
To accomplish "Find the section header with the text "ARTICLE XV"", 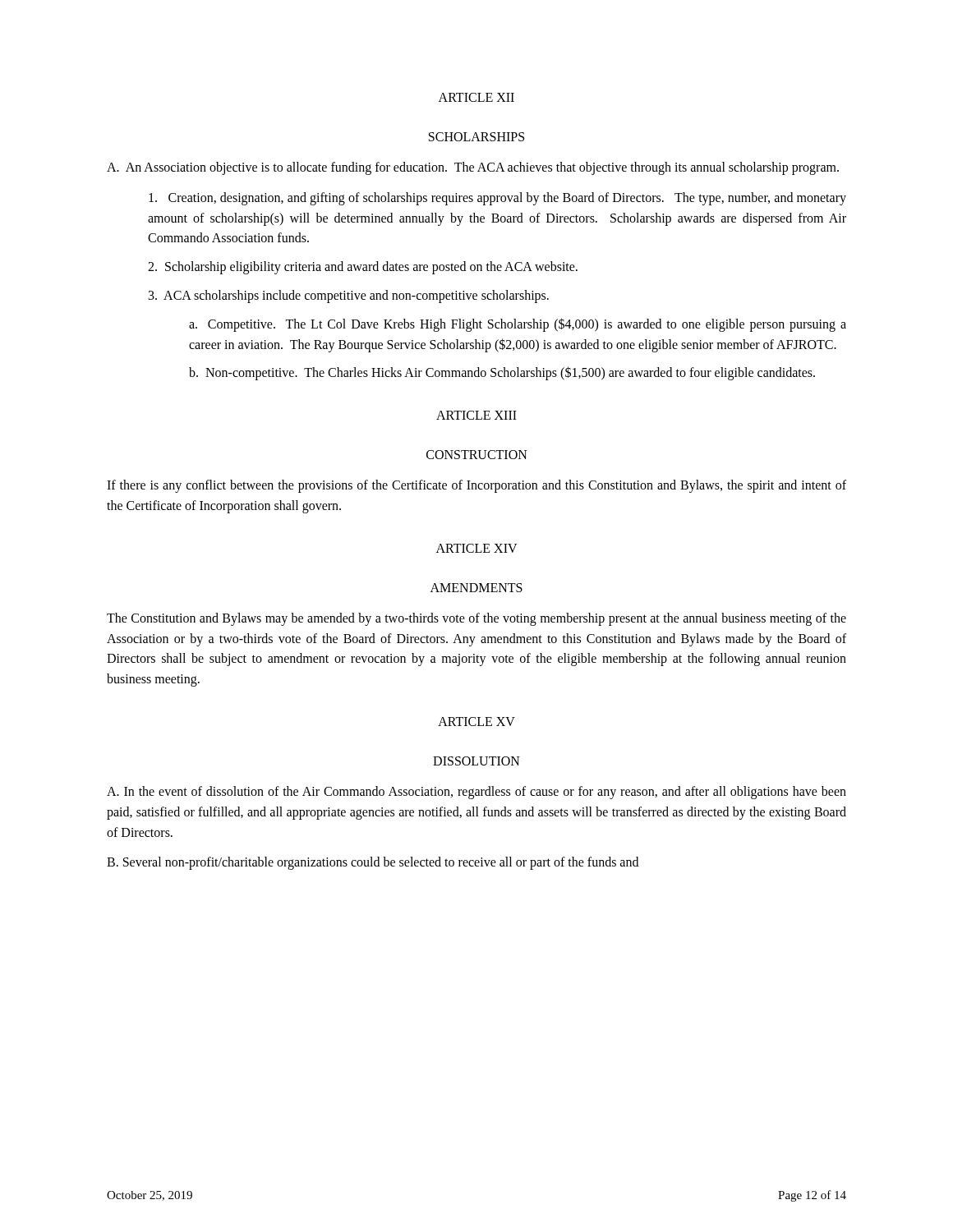I will [476, 722].
